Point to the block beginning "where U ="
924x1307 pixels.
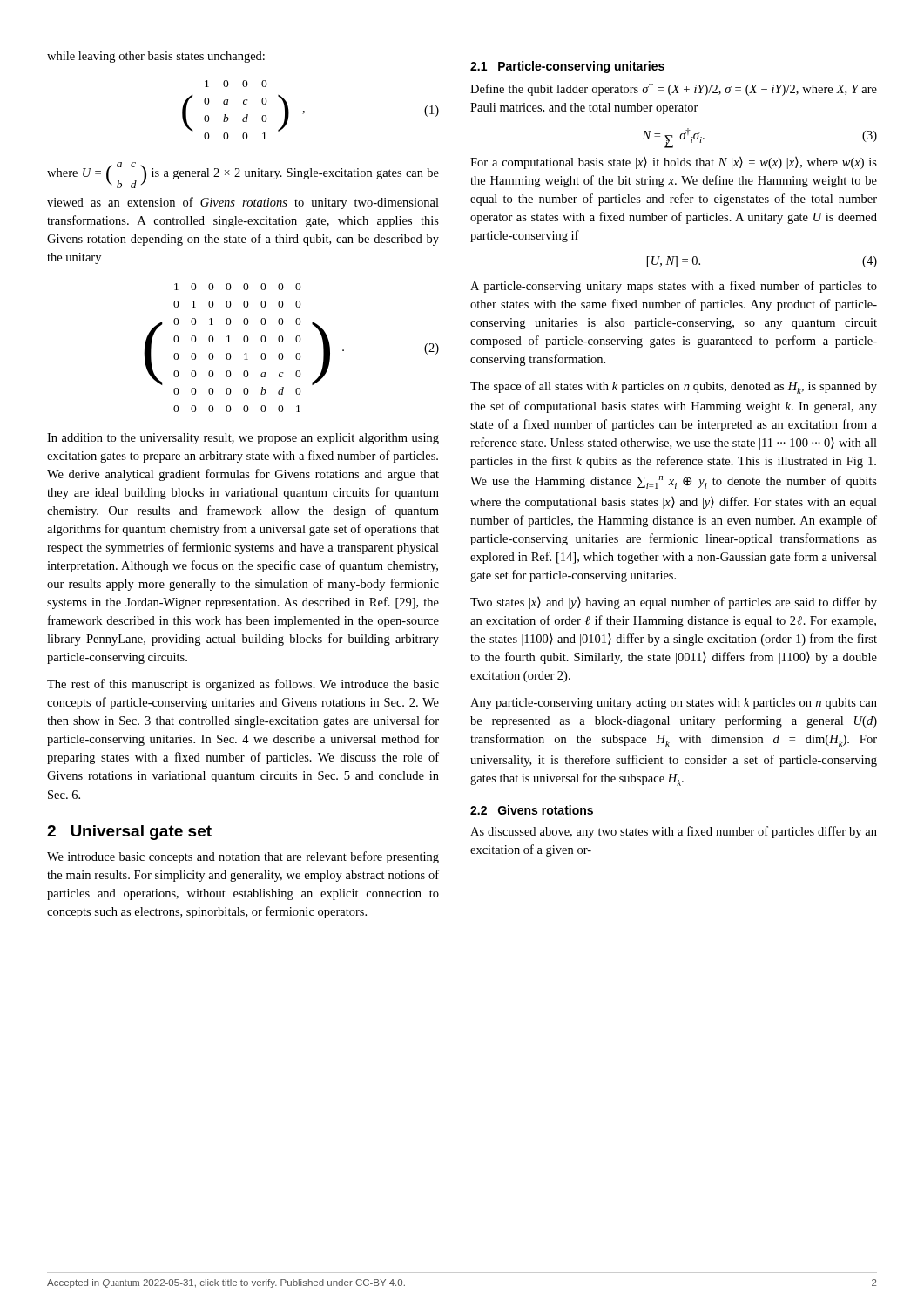(x=243, y=209)
